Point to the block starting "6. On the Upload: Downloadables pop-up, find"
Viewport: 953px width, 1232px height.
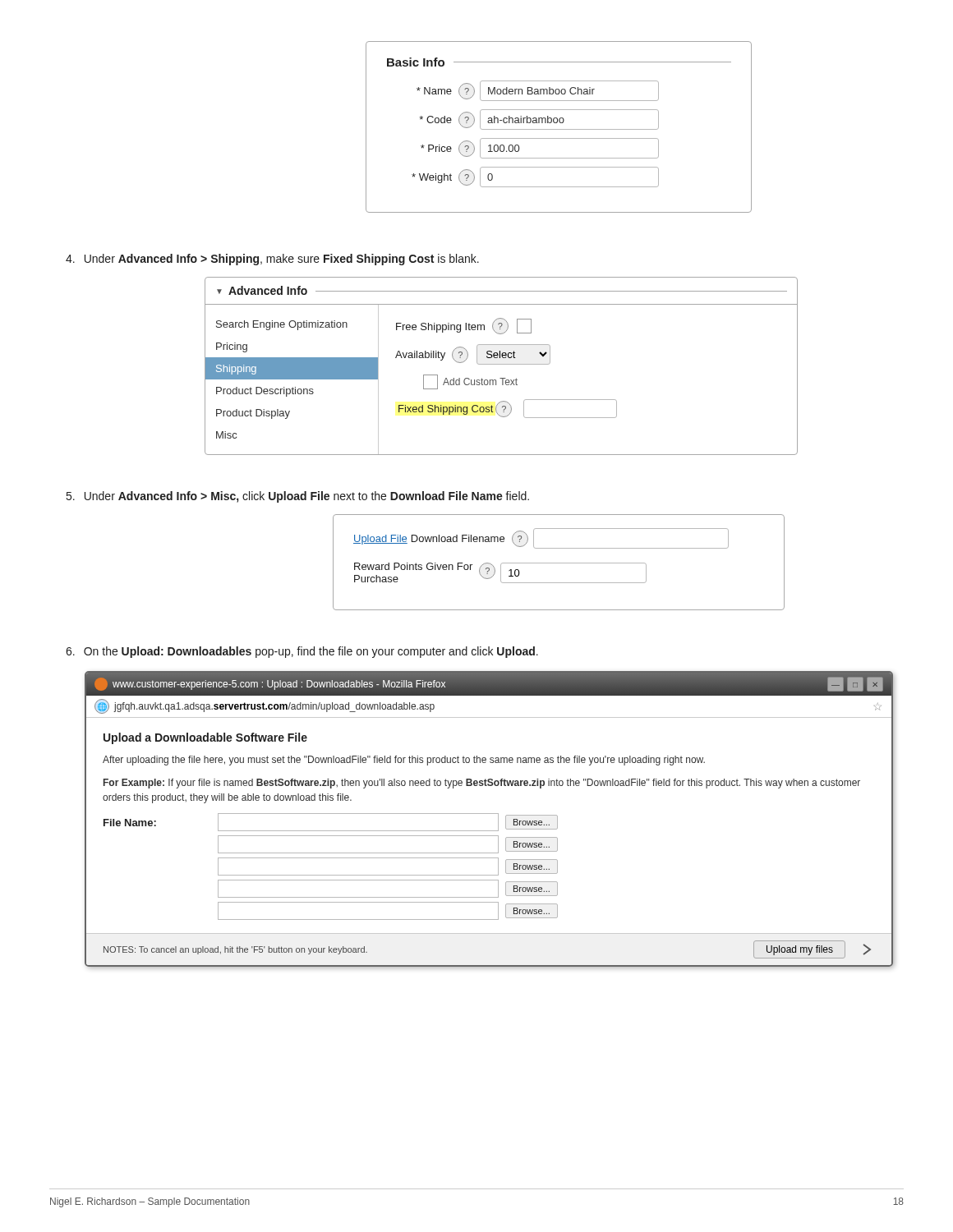point(302,651)
